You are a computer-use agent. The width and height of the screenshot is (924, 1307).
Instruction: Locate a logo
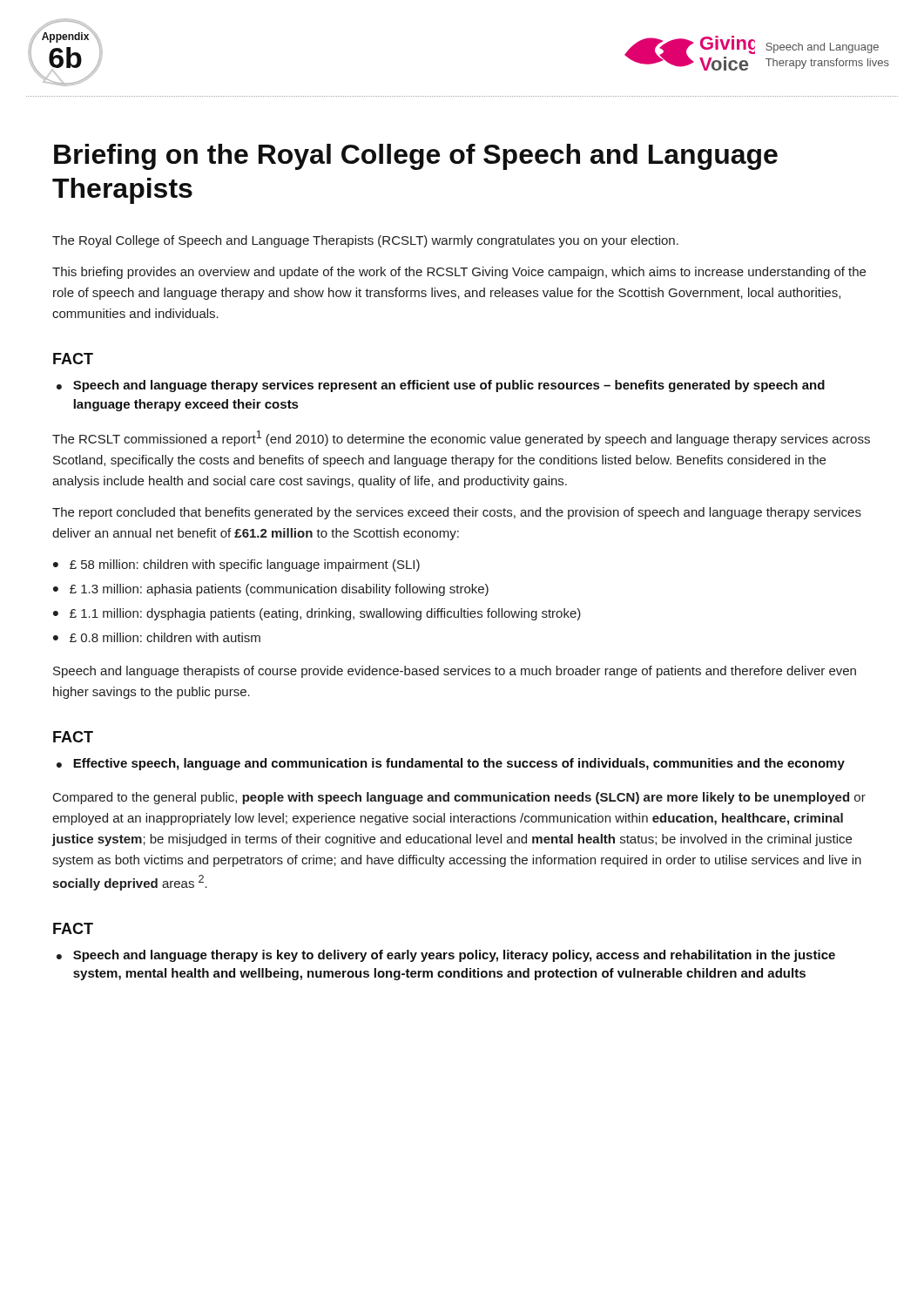click(462, 47)
